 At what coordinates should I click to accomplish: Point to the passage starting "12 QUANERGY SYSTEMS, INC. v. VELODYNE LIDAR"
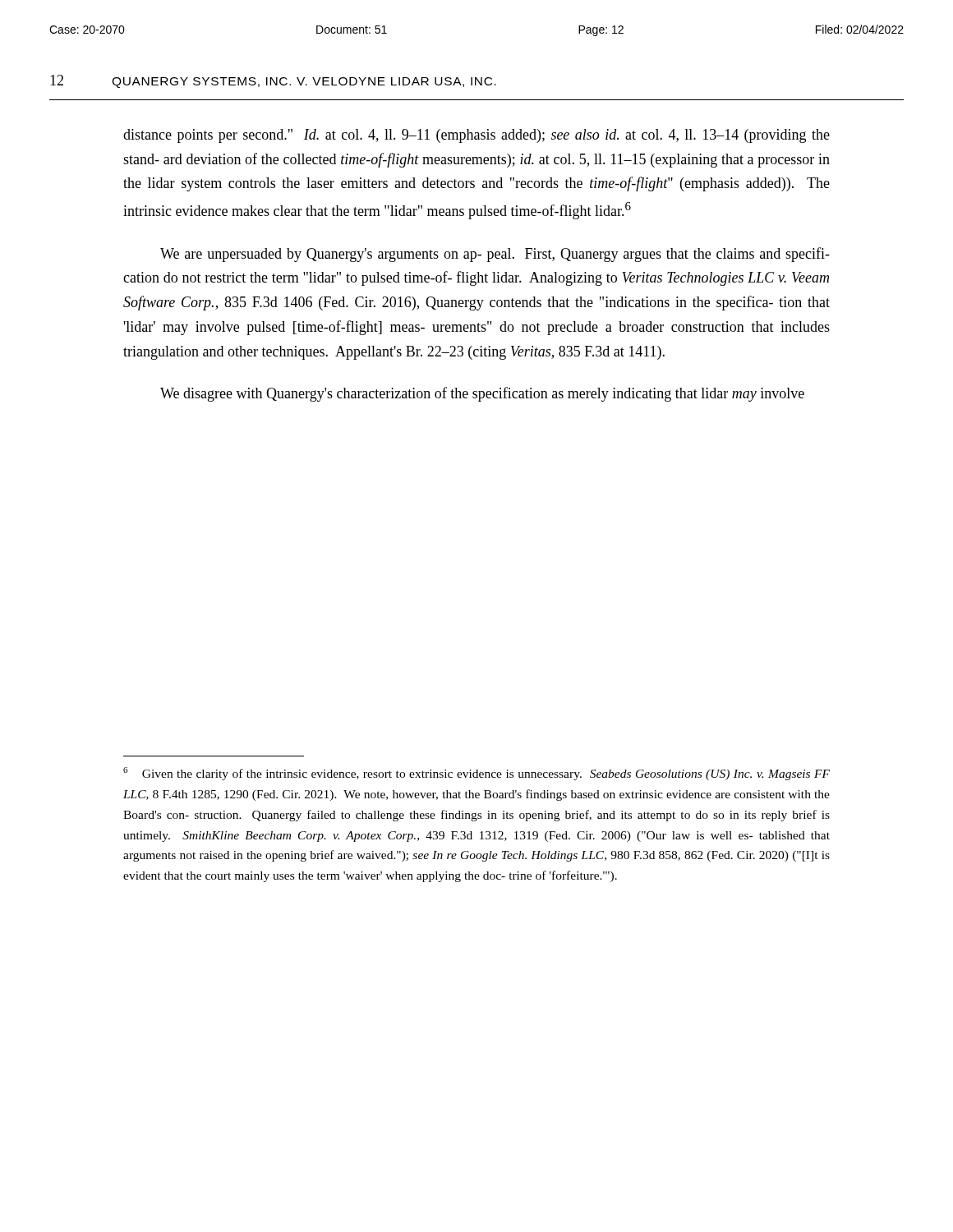click(273, 81)
